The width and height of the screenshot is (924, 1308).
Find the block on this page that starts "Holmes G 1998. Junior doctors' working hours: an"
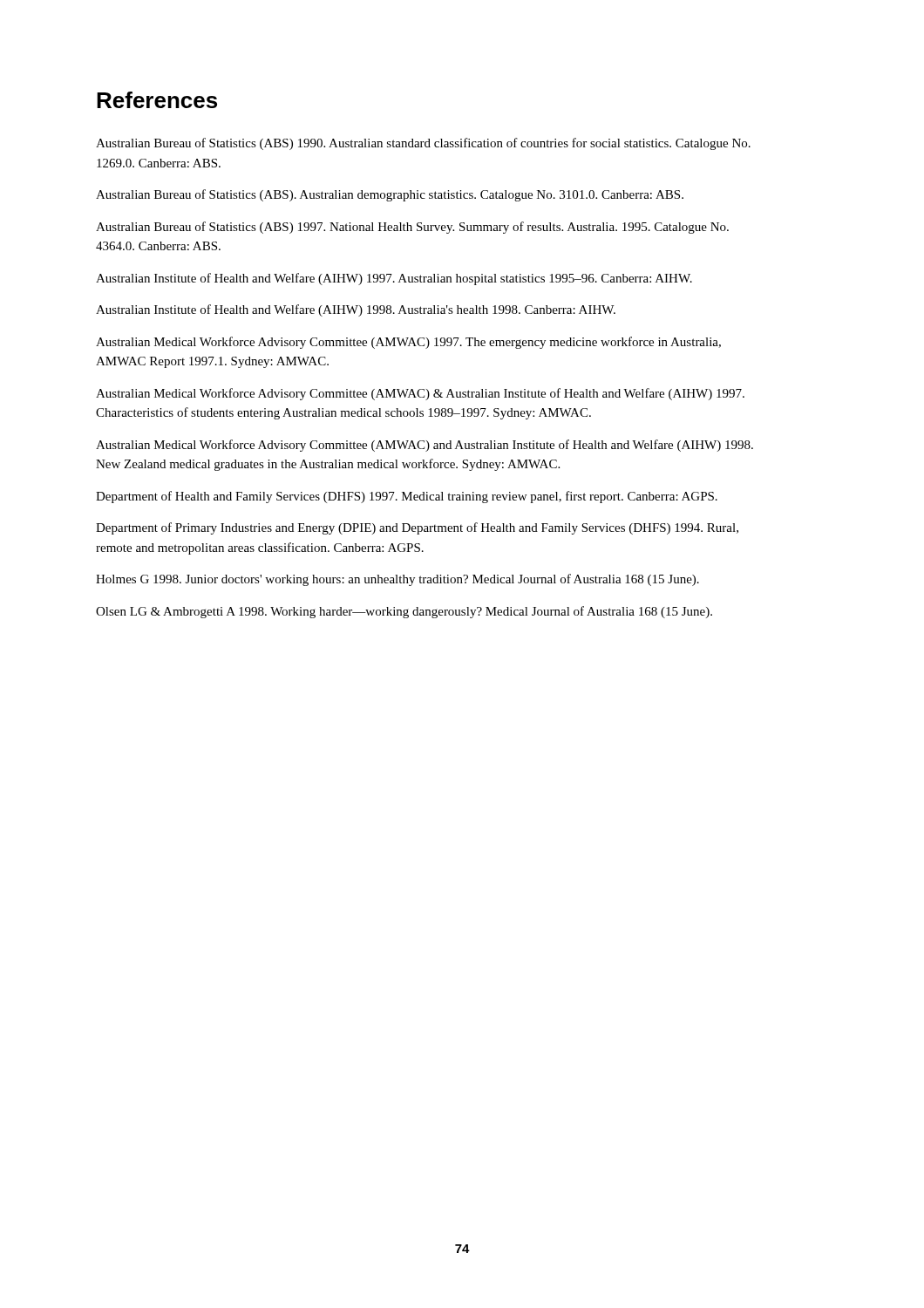click(x=398, y=579)
